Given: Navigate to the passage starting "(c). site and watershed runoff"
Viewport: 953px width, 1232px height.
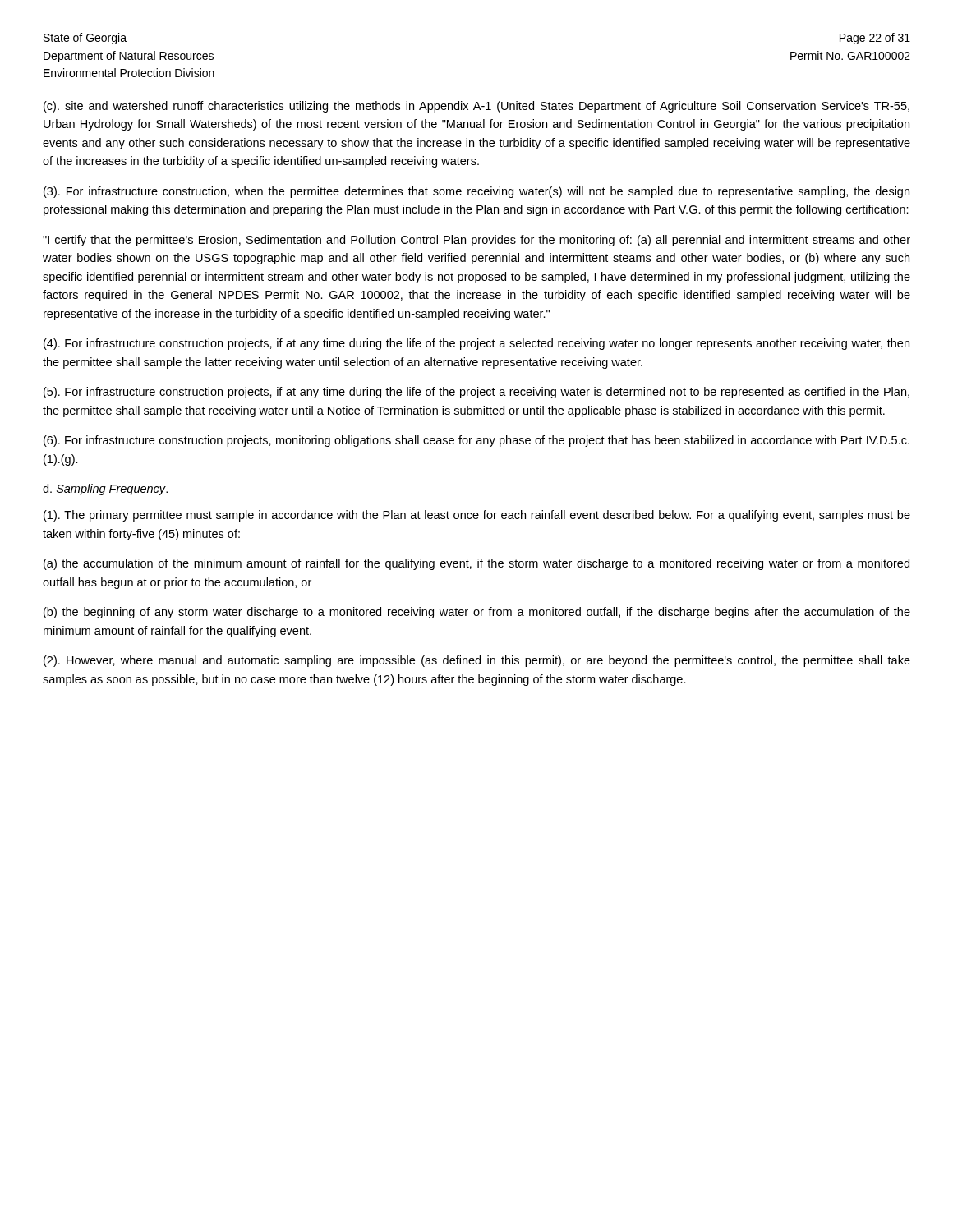Looking at the screenshot, I should click(476, 134).
